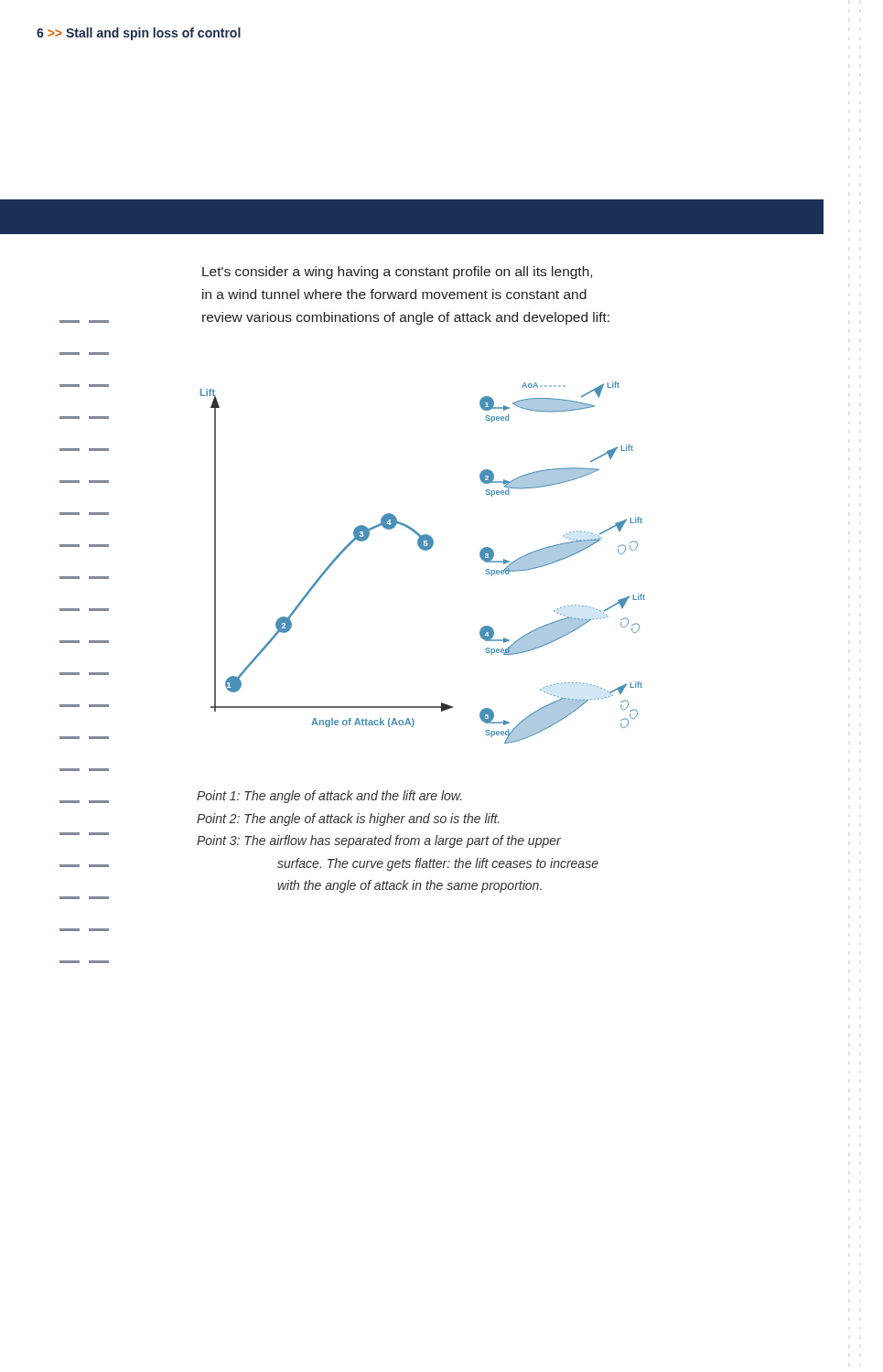Navigate to the region starting "Let's consider a wing having a constant profile"
This screenshot has height=1372, width=883.
[406, 294]
